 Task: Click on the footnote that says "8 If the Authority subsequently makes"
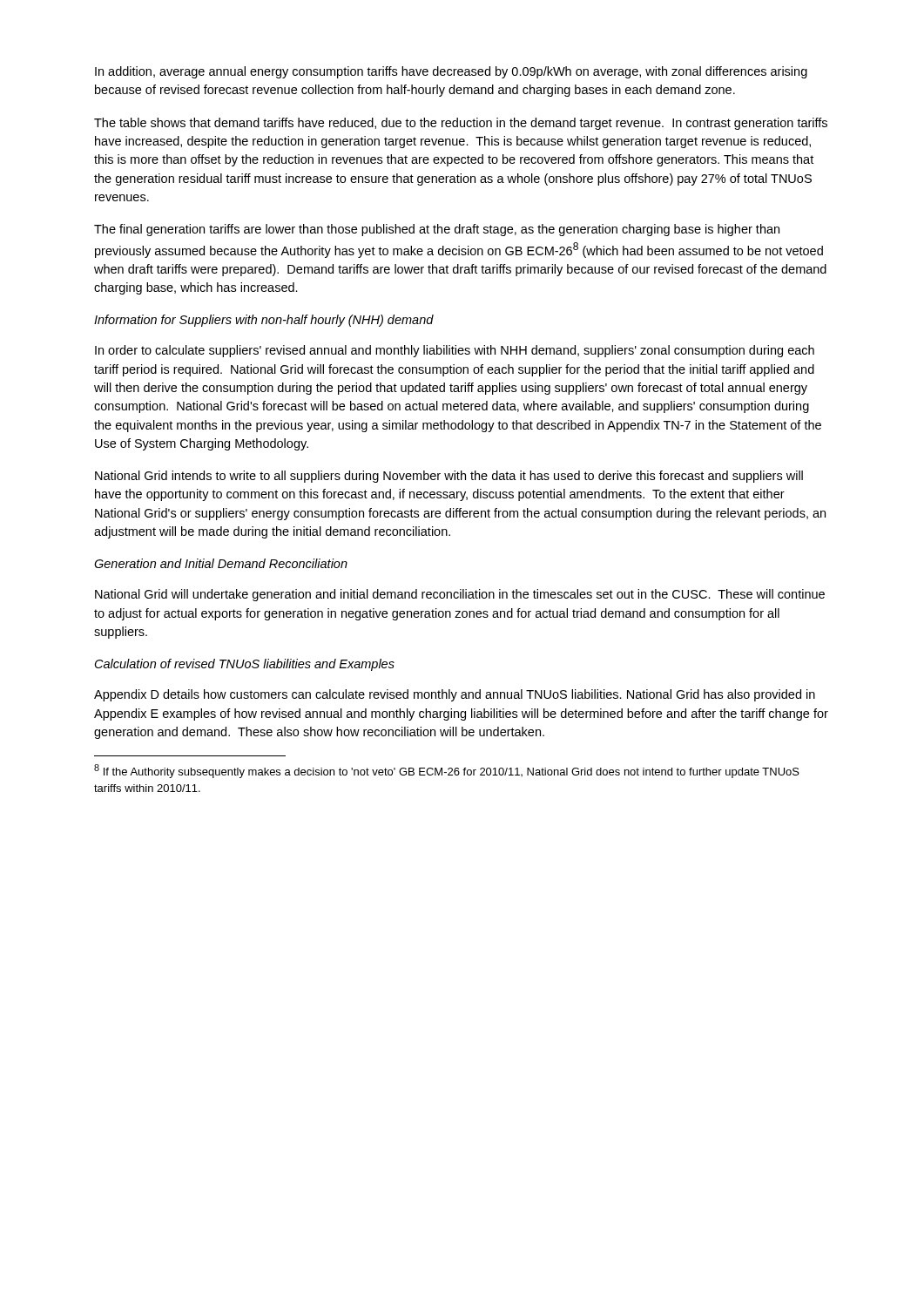[x=447, y=779]
